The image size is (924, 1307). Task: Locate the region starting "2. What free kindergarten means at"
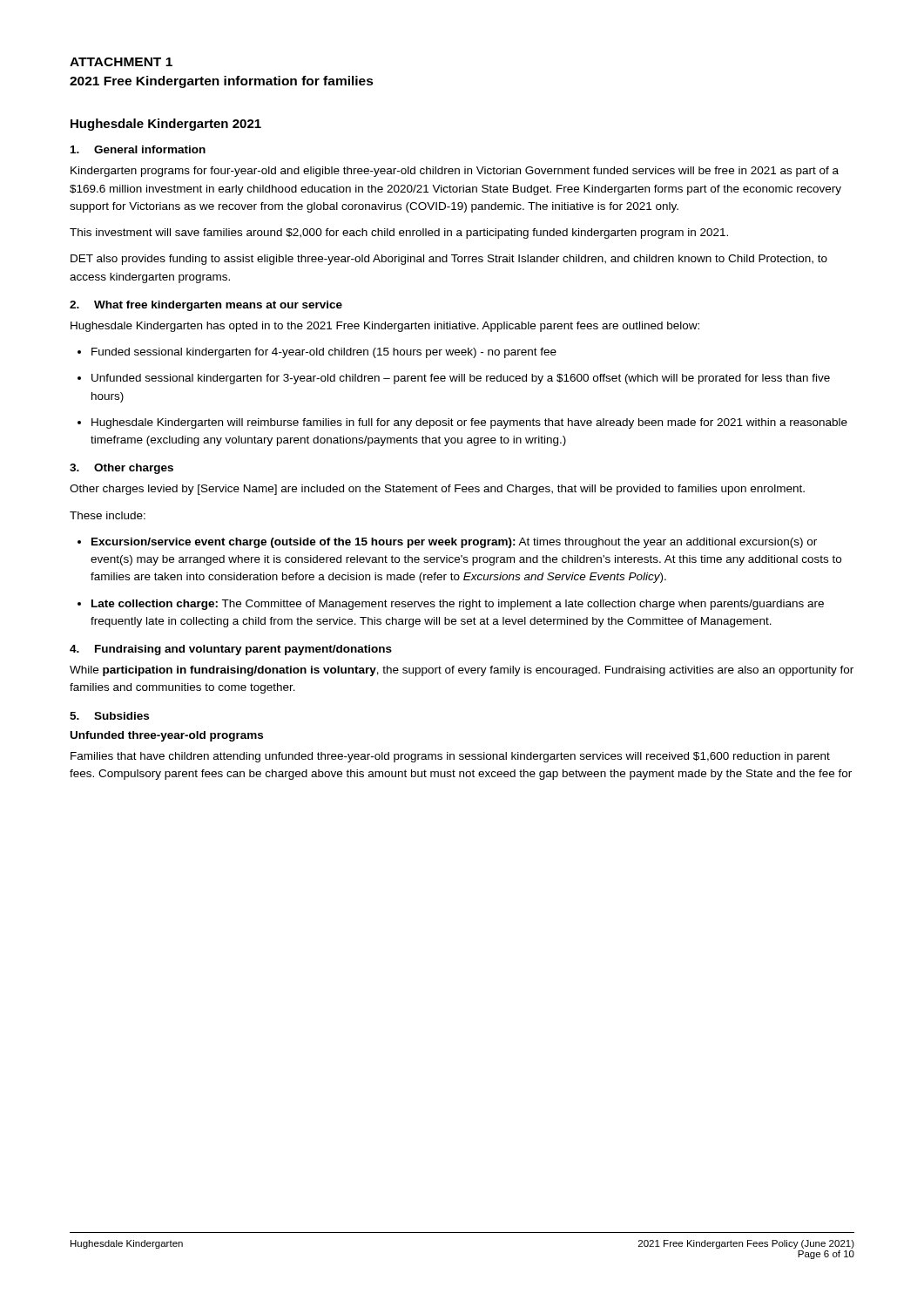[206, 304]
